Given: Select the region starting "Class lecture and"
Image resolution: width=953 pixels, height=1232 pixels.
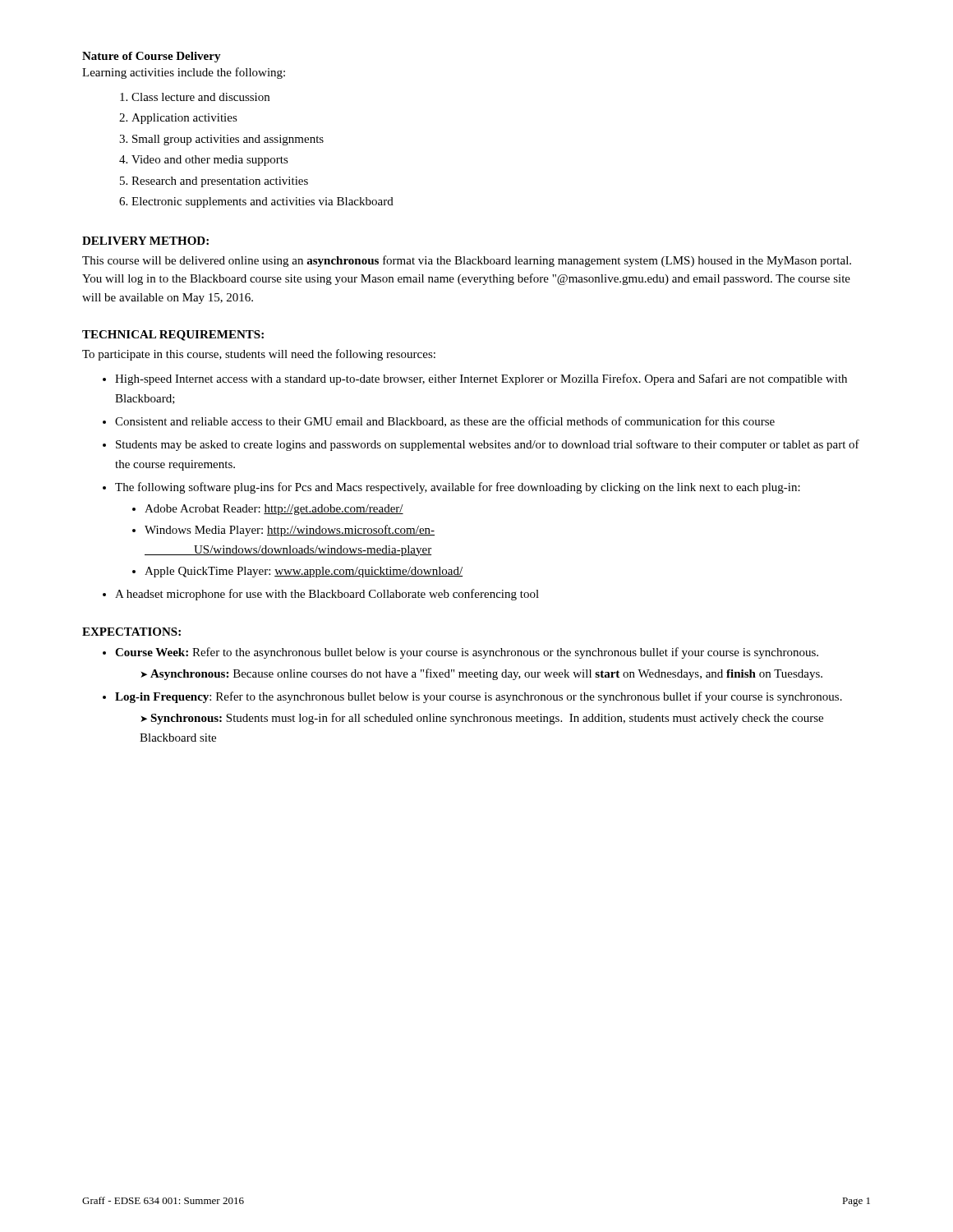Looking at the screenshot, I should click(201, 97).
